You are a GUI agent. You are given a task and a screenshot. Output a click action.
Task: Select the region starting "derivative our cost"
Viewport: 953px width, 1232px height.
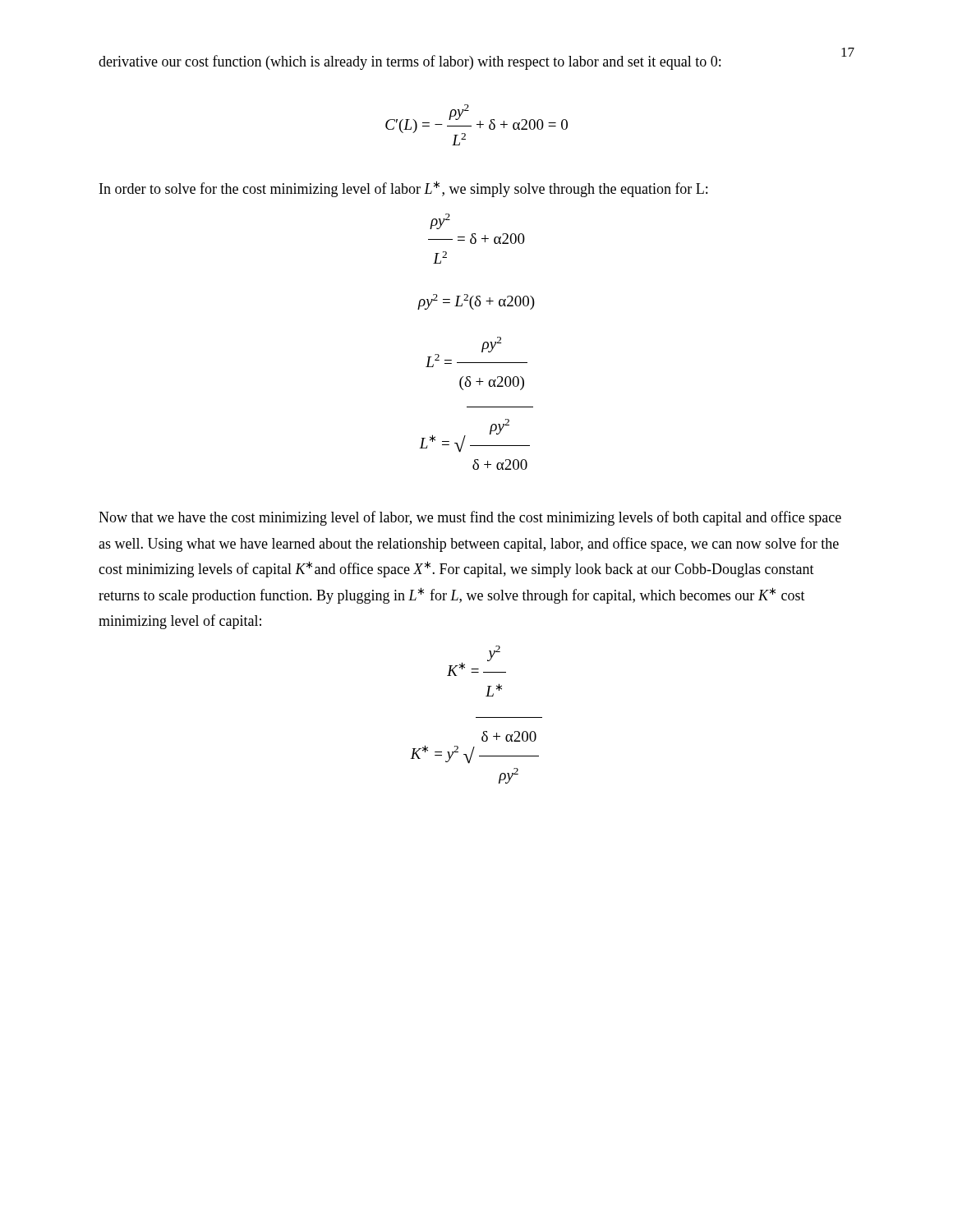point(410,62)
